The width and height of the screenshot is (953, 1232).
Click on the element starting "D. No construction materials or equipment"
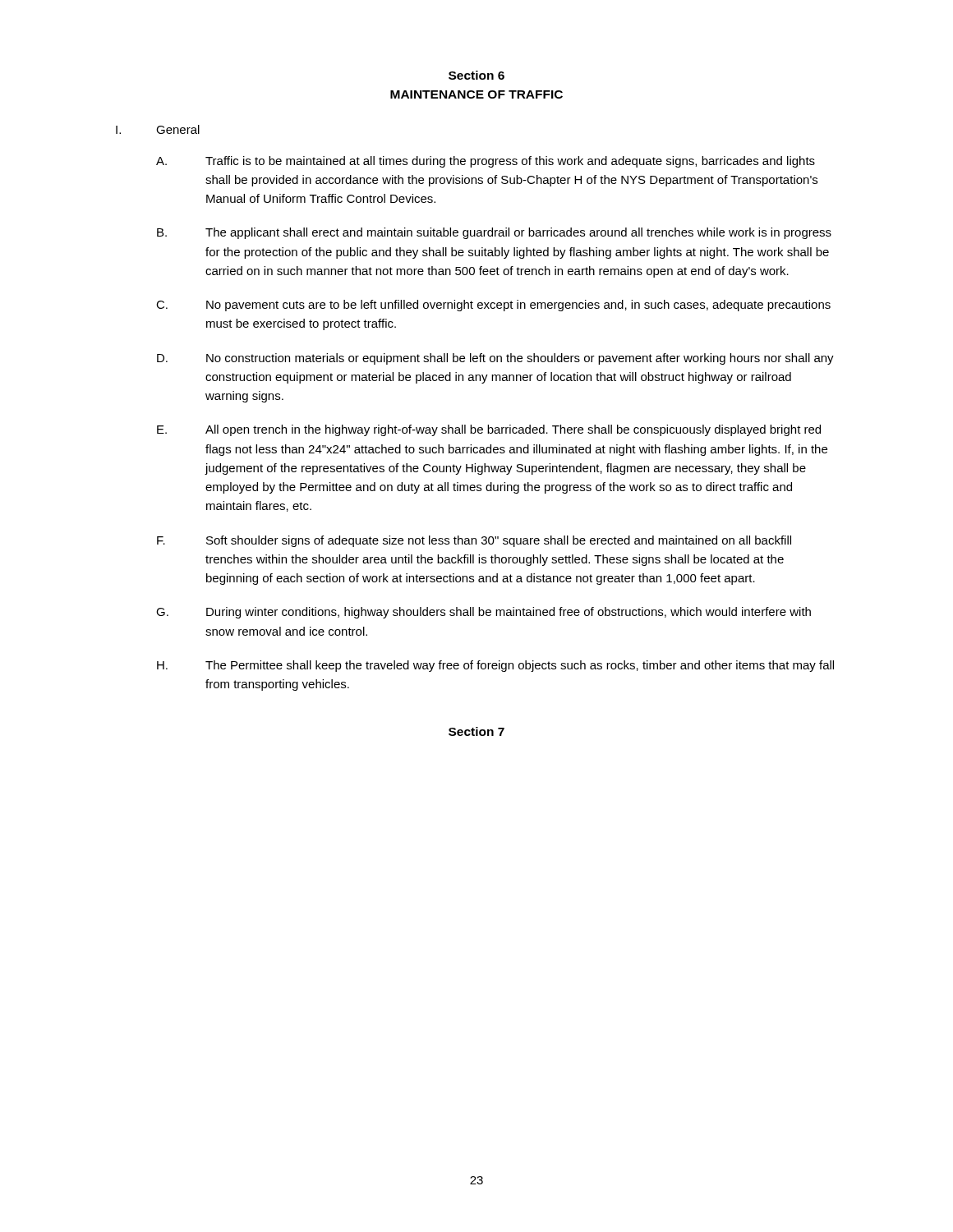(497, 376)
